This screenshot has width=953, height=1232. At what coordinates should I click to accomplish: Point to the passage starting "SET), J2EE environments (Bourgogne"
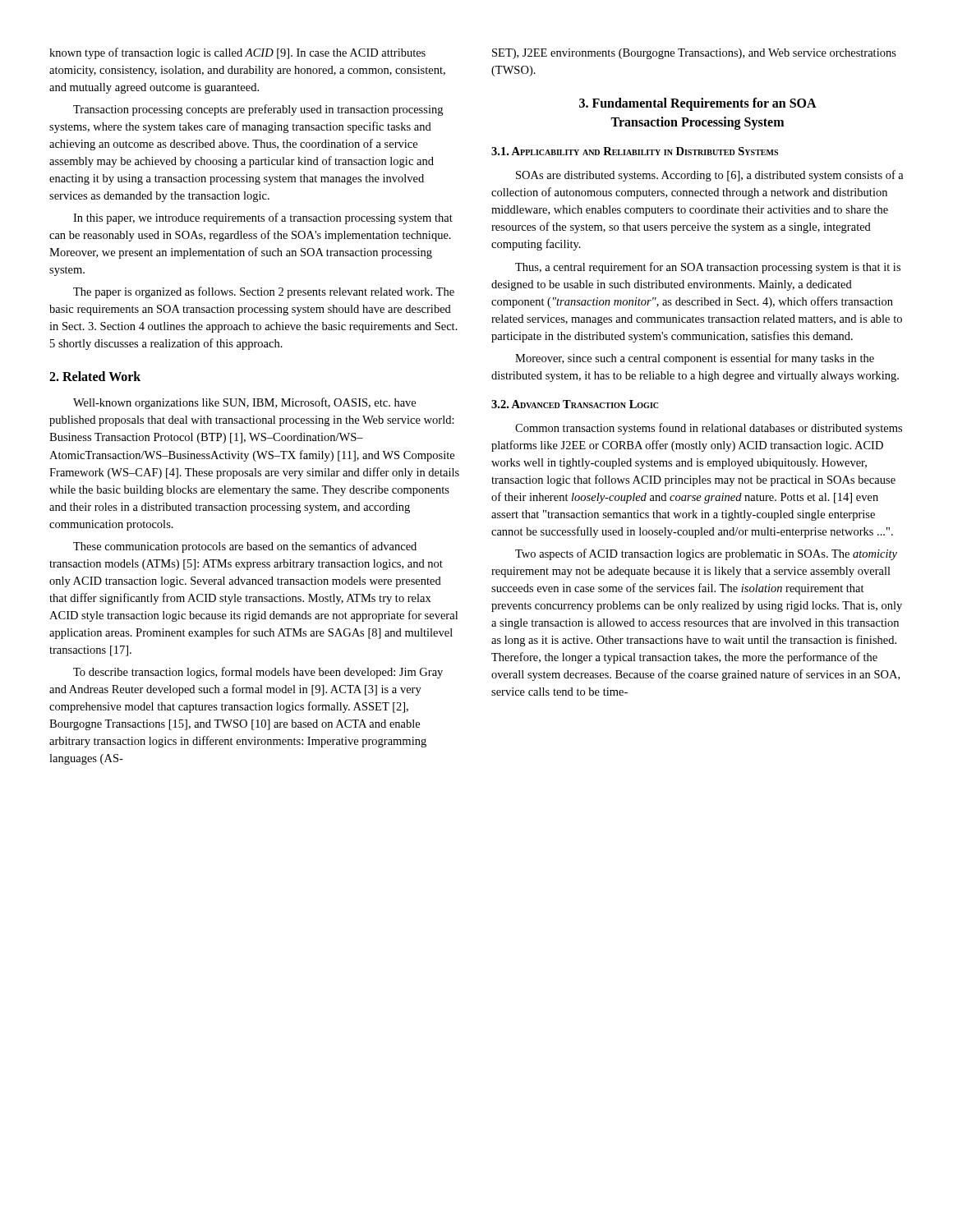point(698,62)
